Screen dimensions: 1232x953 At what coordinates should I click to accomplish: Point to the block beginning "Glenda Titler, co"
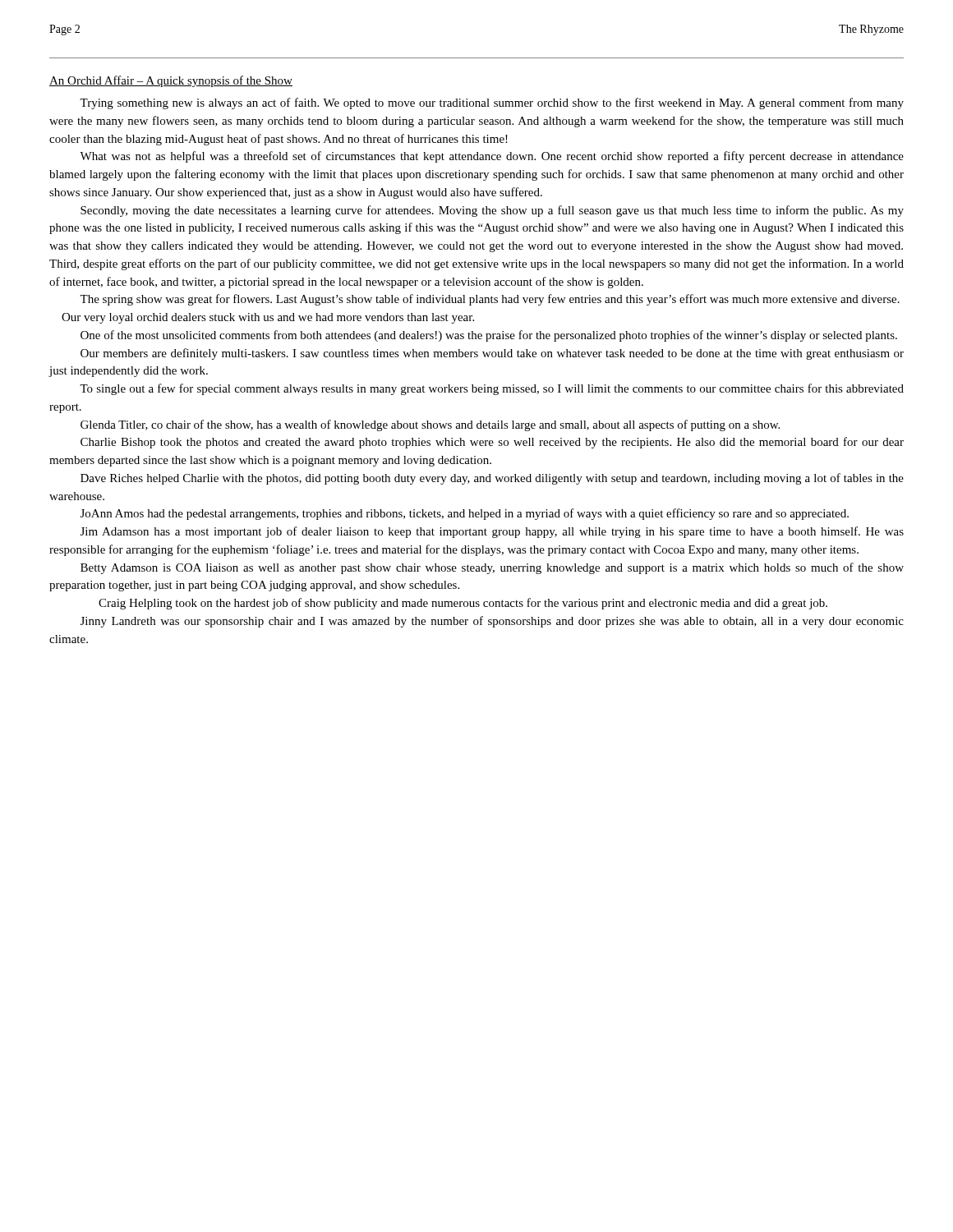[x=430, y=424]
